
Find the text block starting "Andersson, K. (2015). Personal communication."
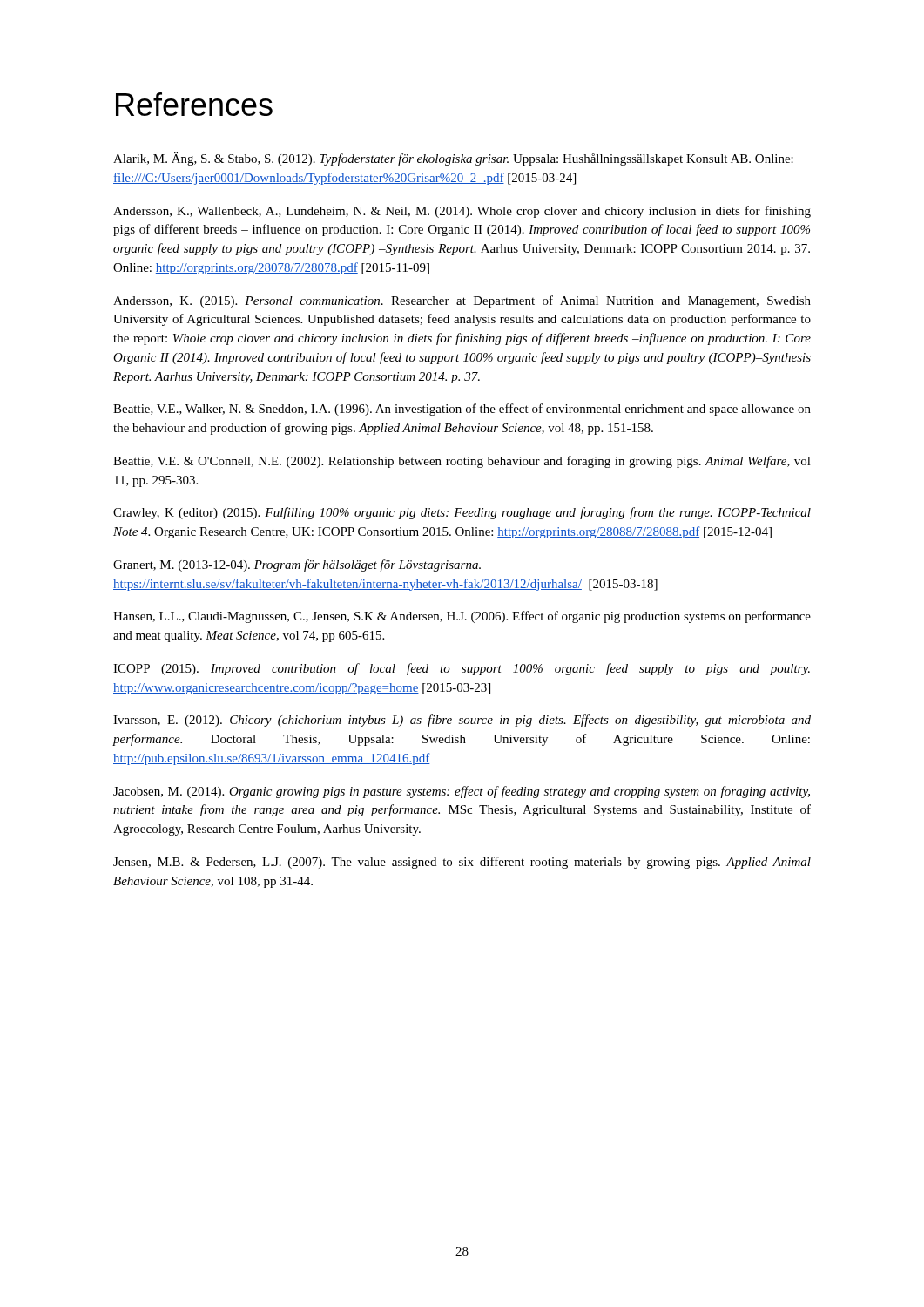point(462,338)
